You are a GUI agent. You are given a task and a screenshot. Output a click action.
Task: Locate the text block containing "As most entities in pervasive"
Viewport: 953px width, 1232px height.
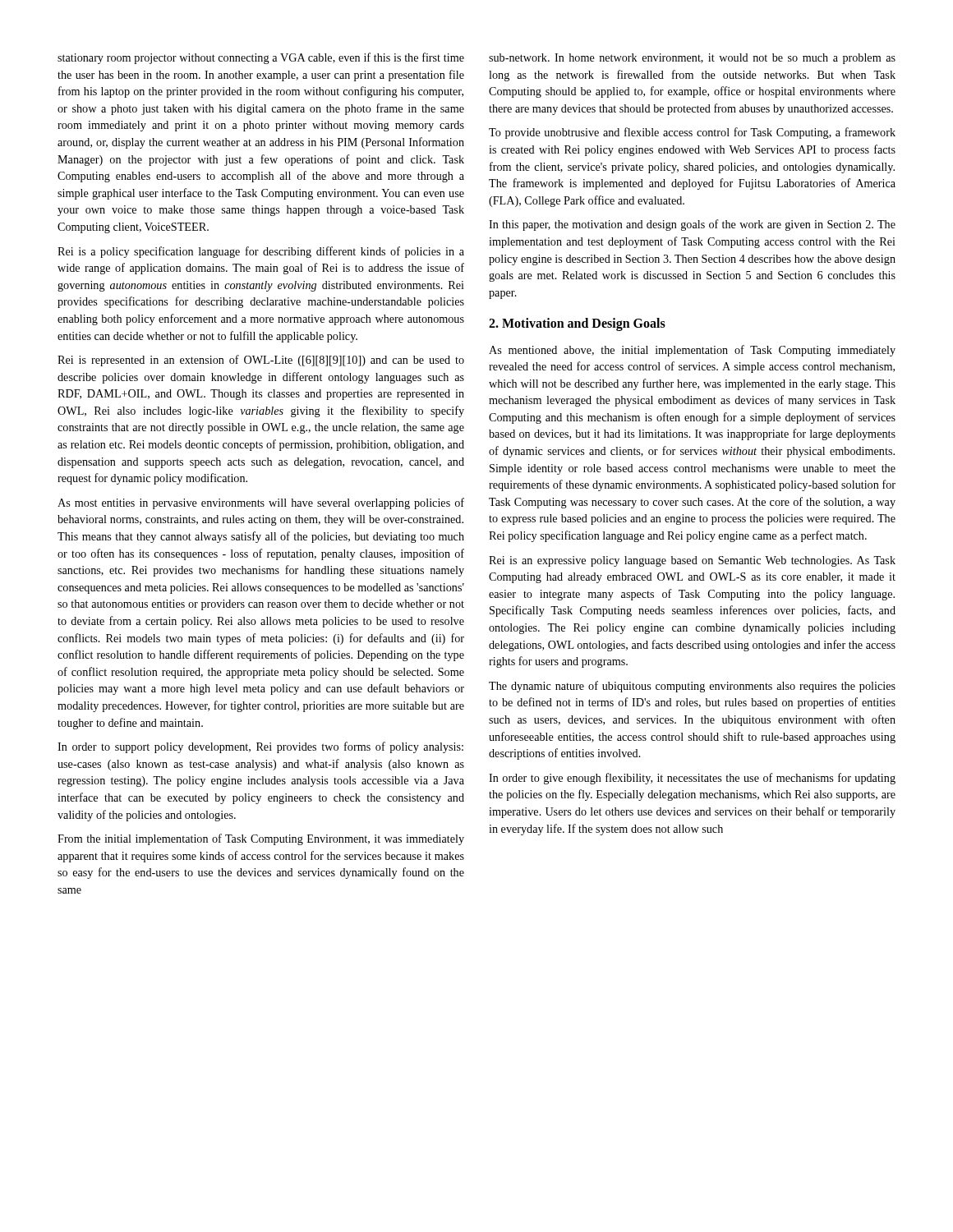[261, 613]
